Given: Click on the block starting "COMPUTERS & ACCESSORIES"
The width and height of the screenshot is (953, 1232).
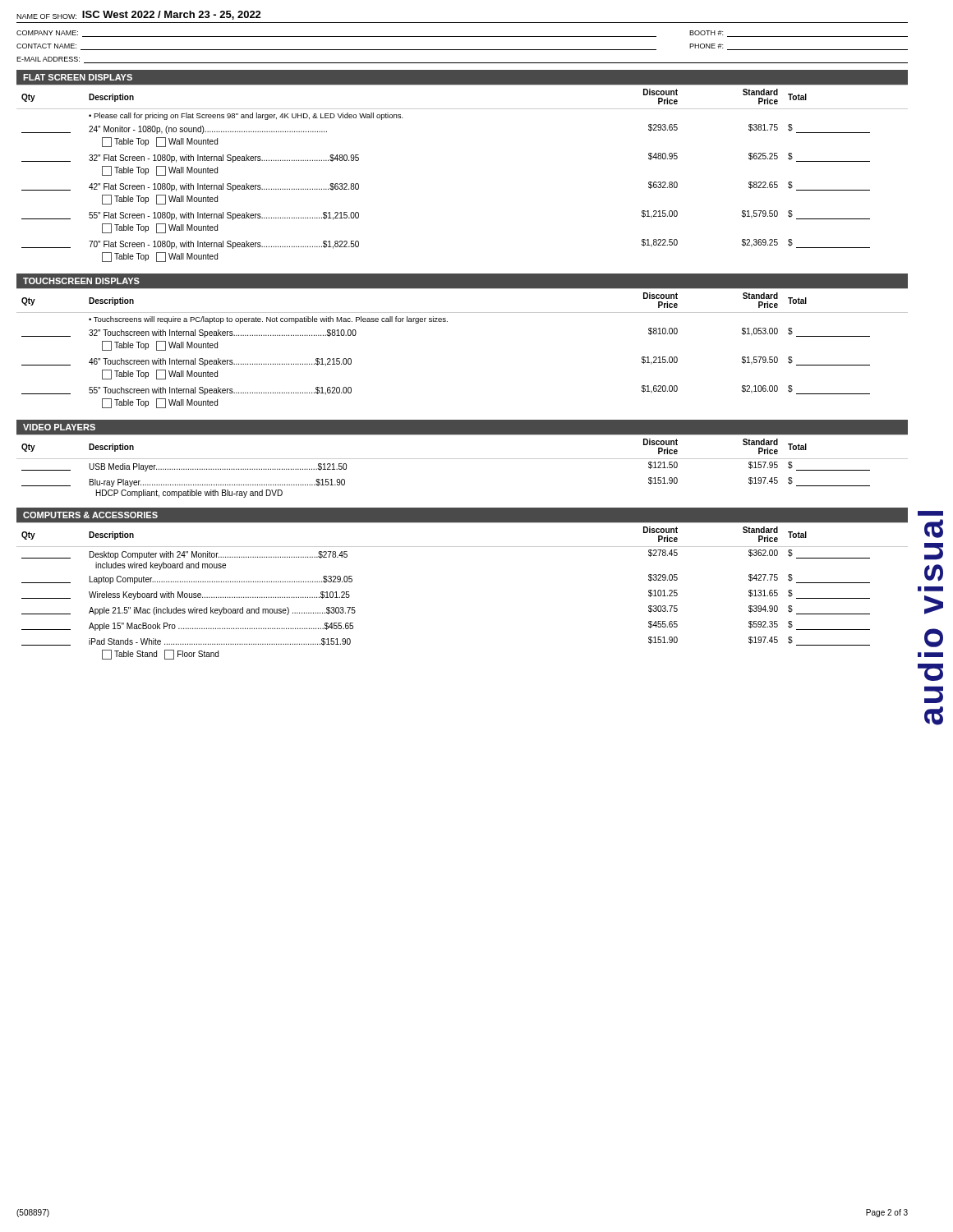Looking at the screenshot, I should pos(90,515).
